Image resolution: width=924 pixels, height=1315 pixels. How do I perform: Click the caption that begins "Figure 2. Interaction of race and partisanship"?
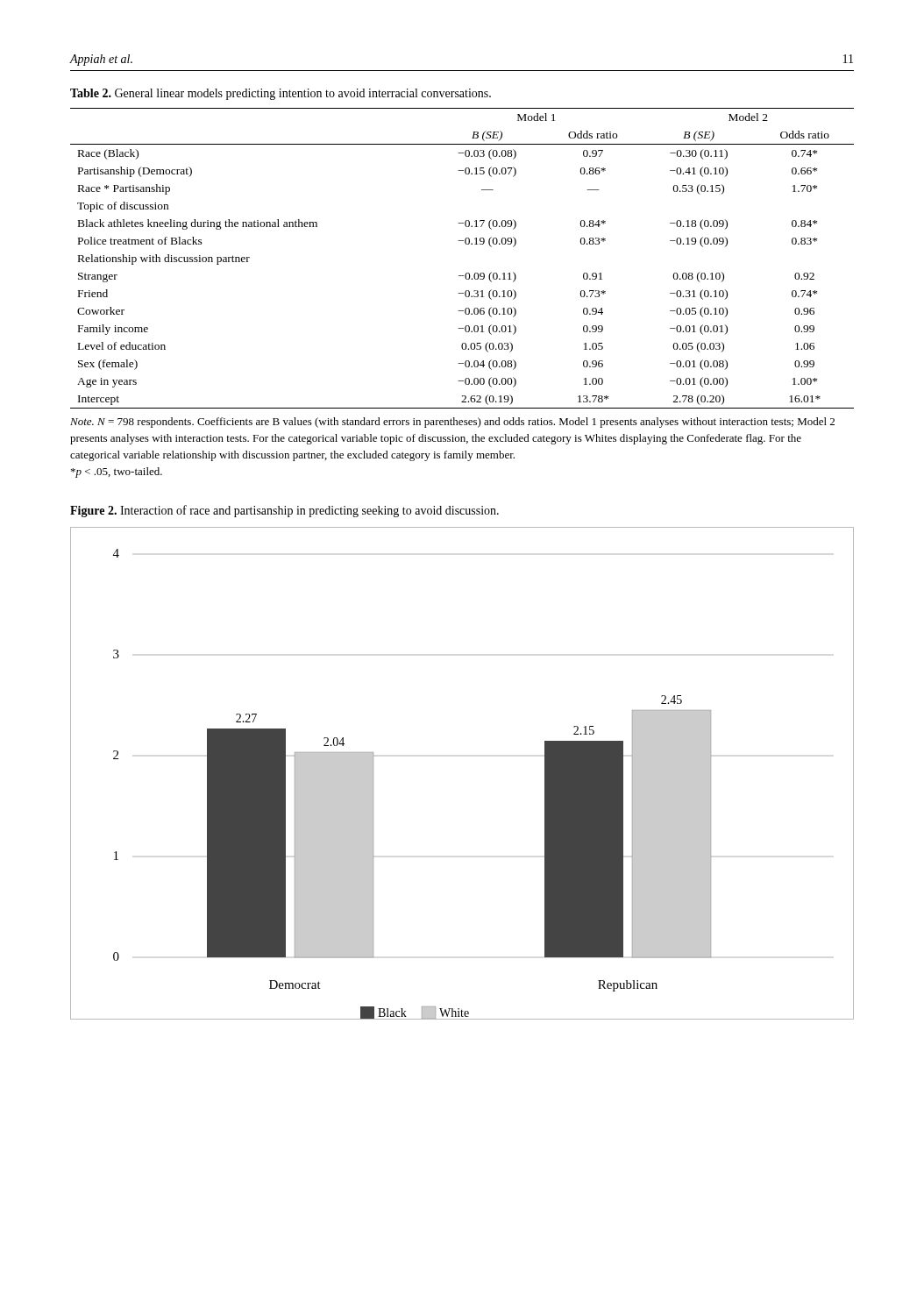pos(285,511)
